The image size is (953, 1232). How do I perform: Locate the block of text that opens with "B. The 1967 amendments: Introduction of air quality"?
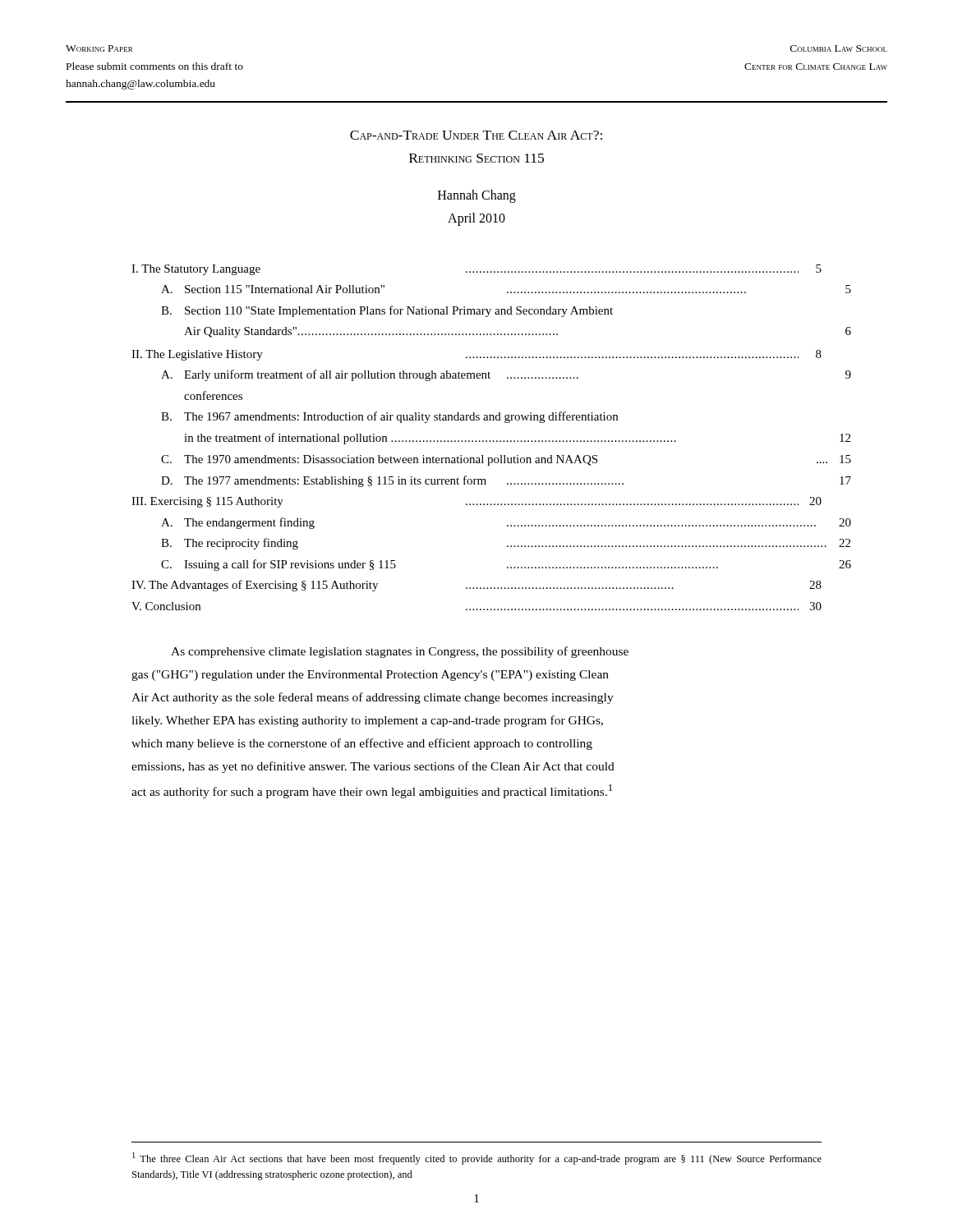click(506, 428)
